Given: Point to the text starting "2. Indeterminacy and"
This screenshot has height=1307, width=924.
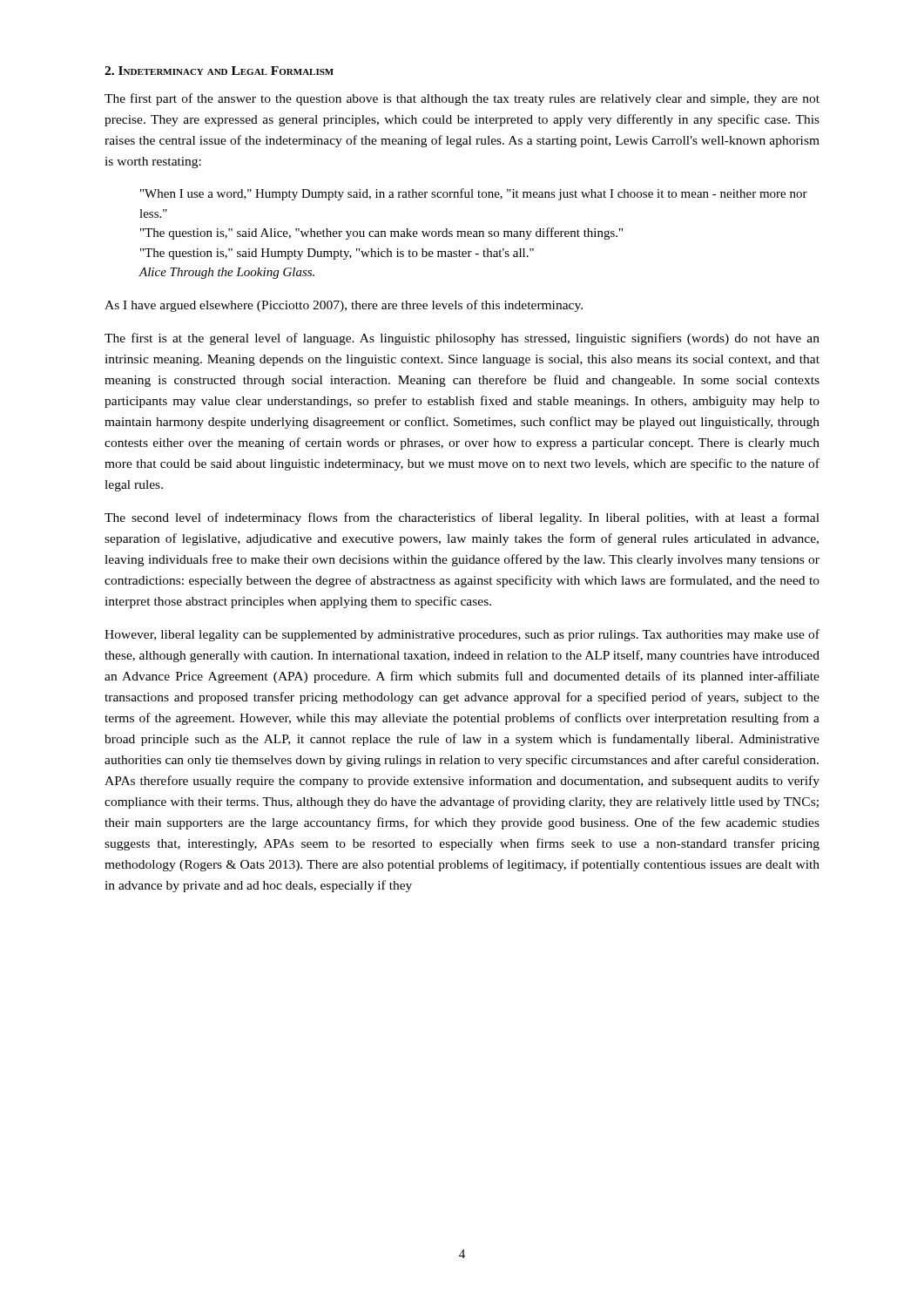Looking at the screenshot, I should pyautogui.click(x=219, y=70).
